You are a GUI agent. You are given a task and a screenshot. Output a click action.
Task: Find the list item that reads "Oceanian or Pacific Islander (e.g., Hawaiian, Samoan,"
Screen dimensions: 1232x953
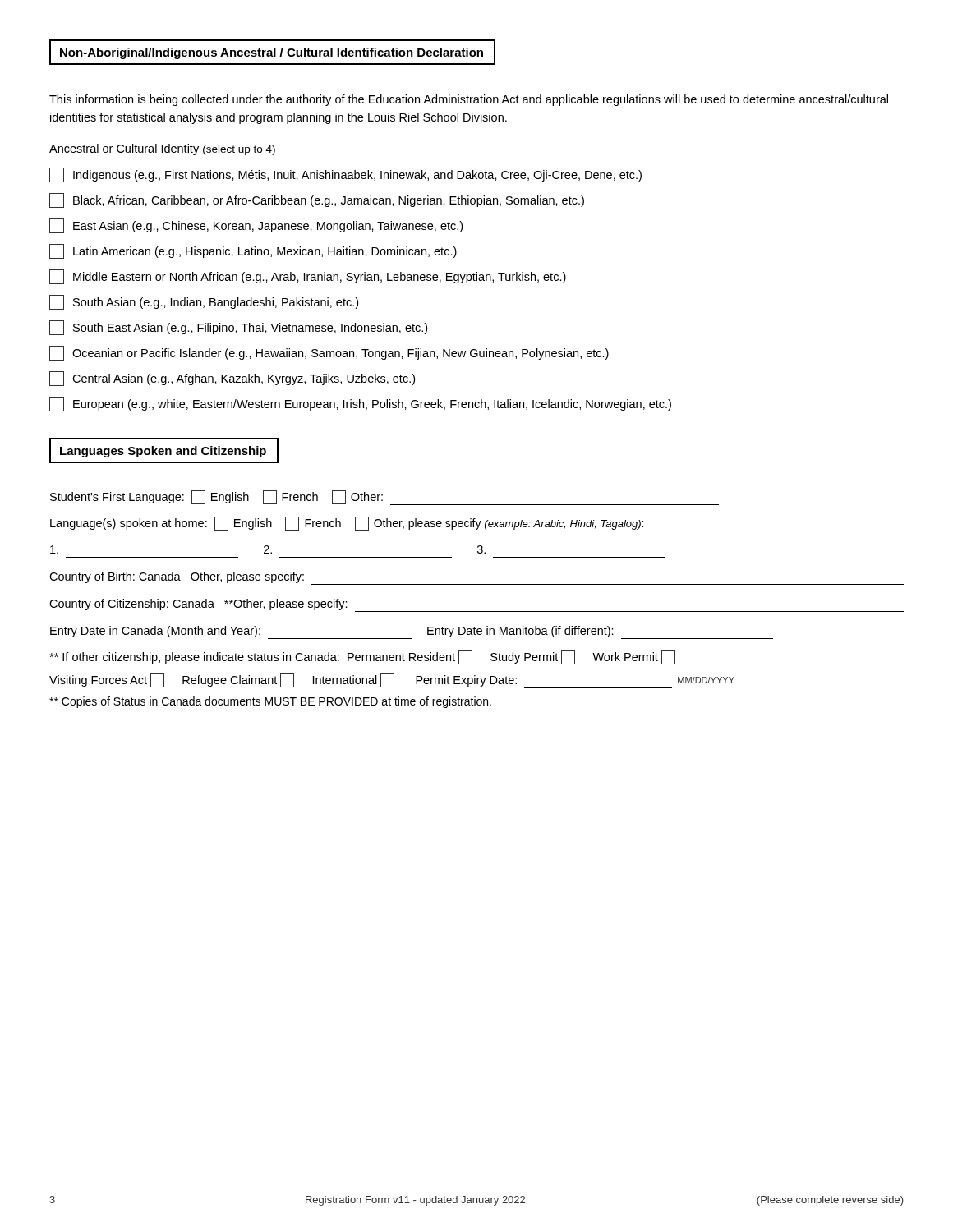tap(329, 353)
